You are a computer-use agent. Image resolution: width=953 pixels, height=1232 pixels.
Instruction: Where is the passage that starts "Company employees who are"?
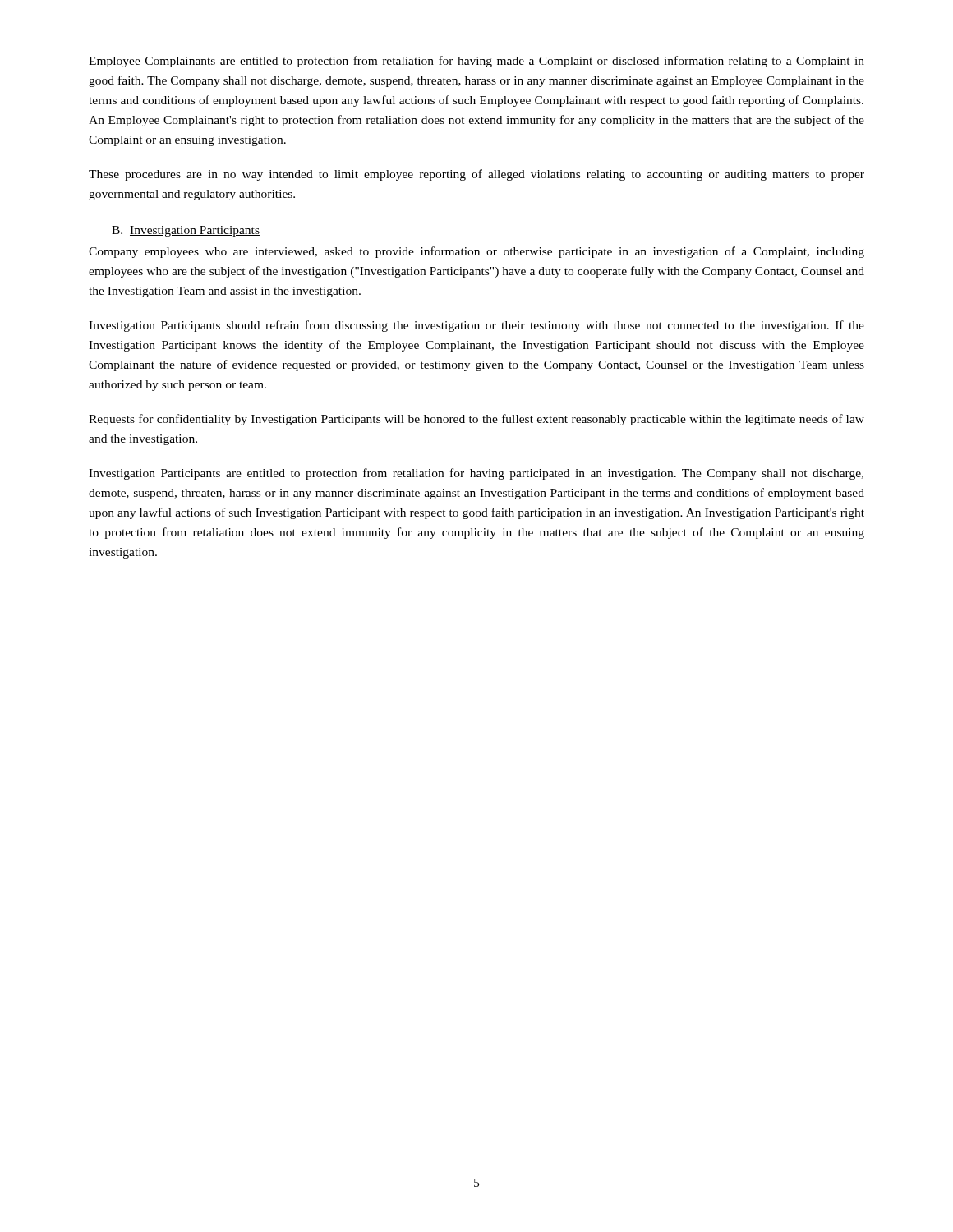(476, 271)
